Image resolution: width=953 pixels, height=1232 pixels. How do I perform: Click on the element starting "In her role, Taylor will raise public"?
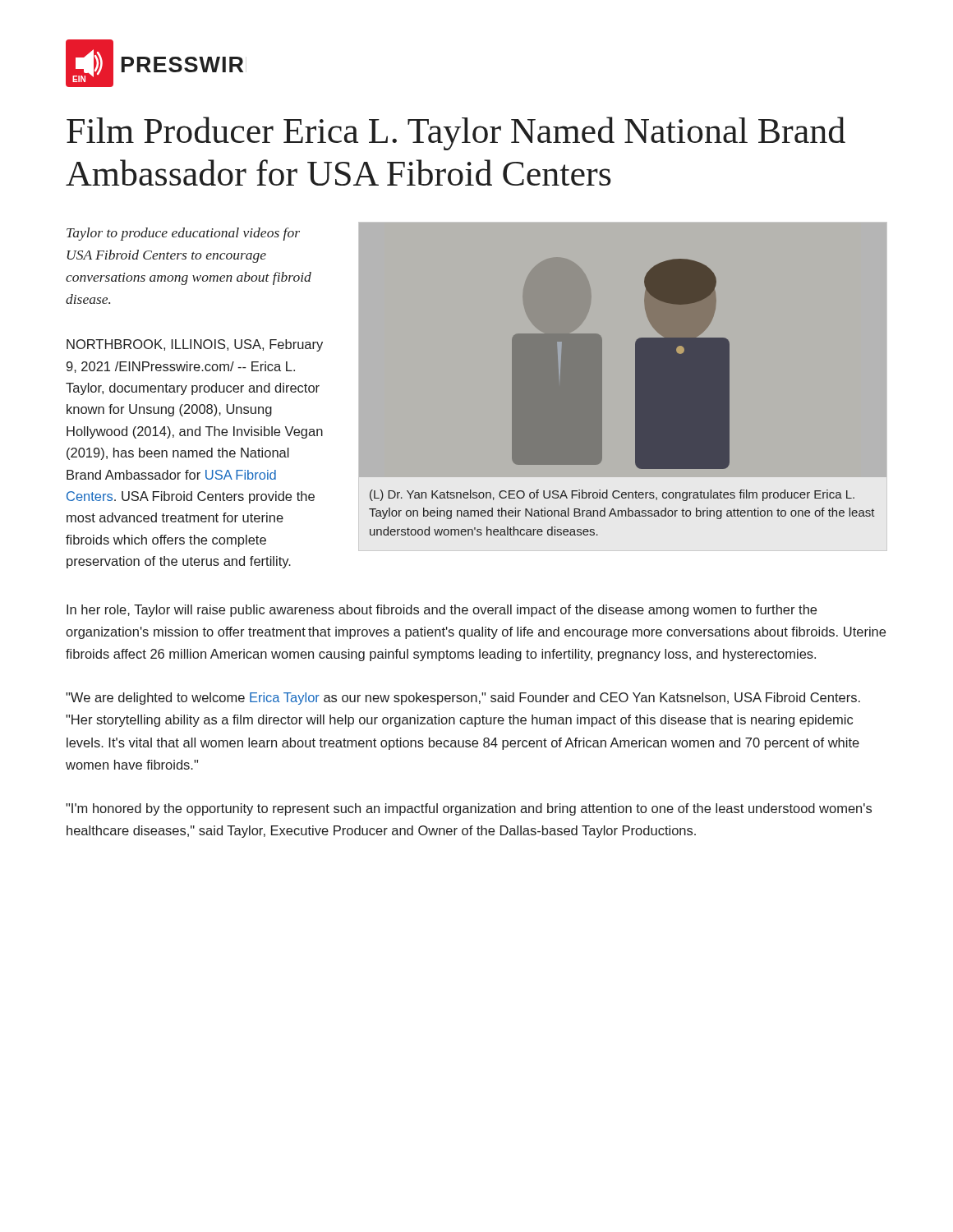pyautogui.click(x=476, y=632)
